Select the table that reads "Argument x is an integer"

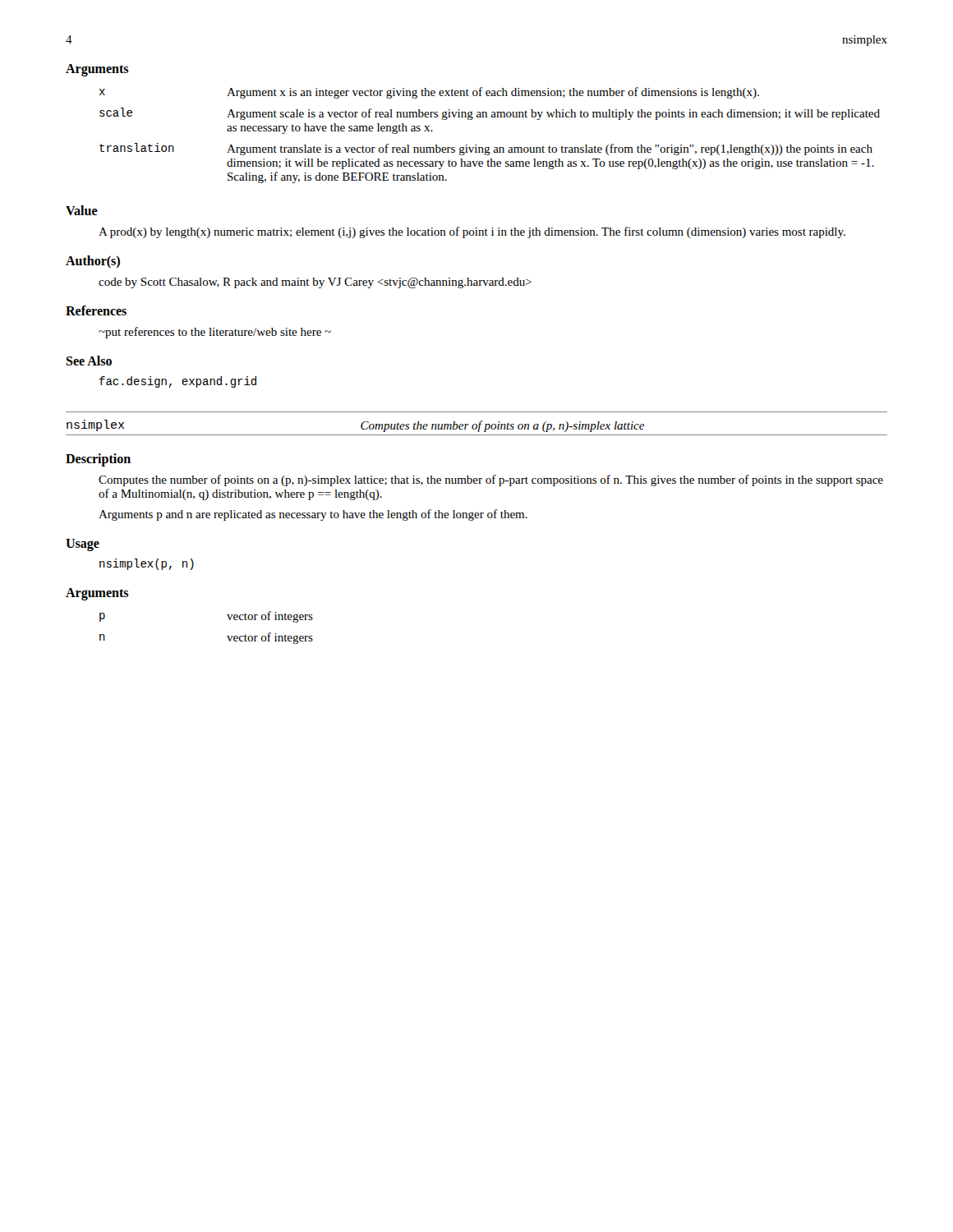[x=476, y=136]
